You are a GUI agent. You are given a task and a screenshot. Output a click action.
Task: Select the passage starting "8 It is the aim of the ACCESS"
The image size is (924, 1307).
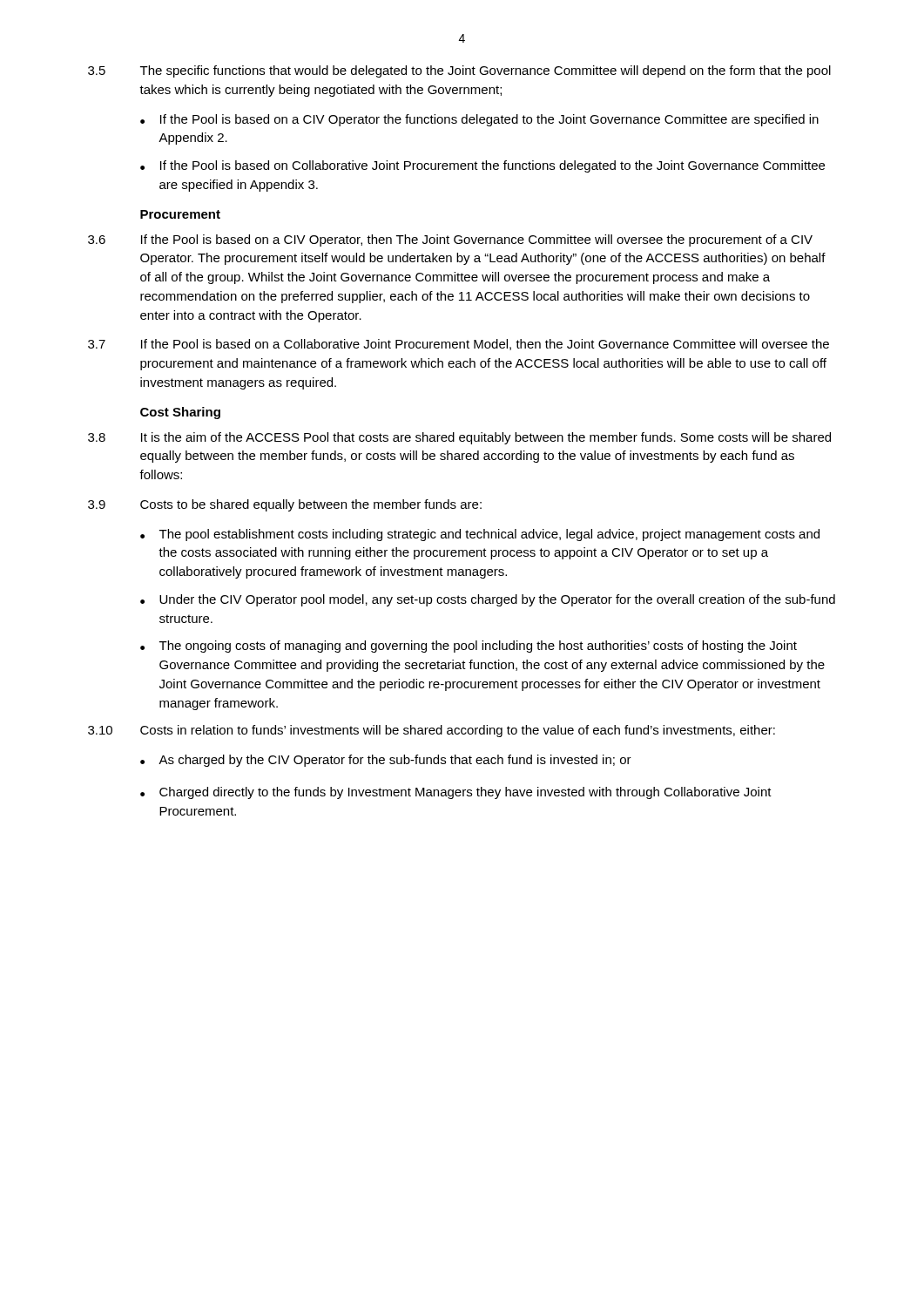[x=462, y=456]
